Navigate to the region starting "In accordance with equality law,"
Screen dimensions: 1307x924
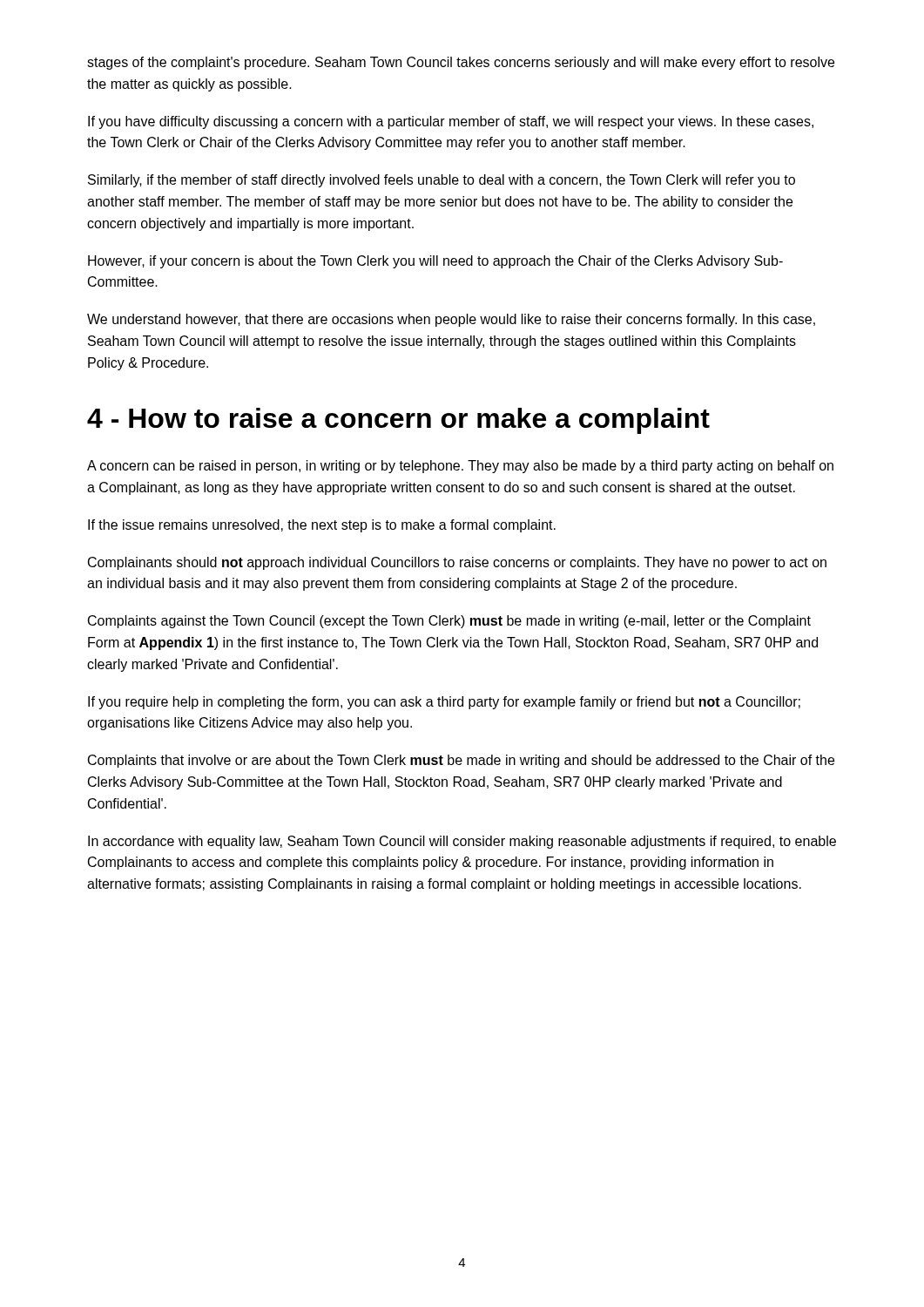coord(462,862)
